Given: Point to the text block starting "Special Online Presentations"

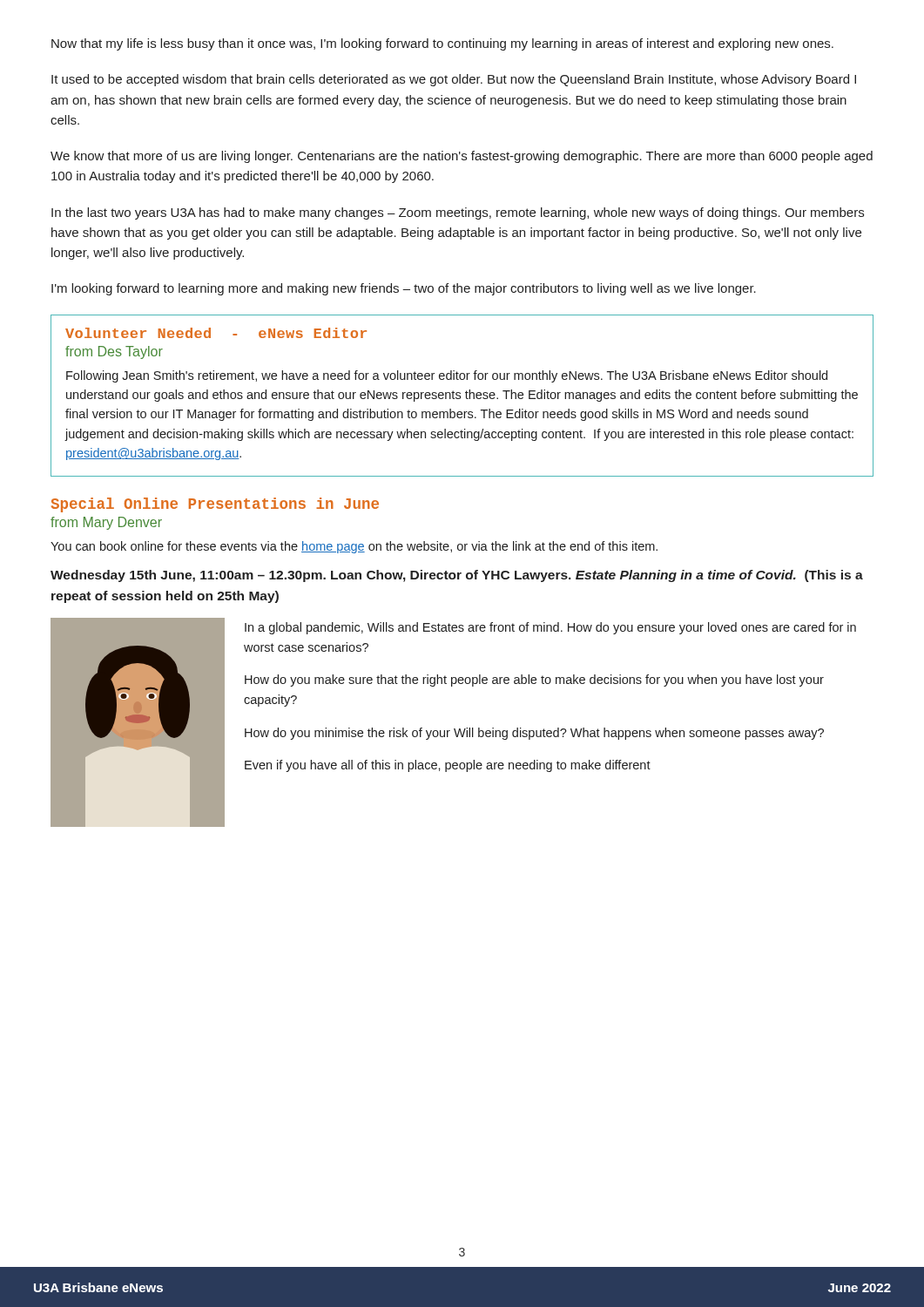Looking at the screenshot, I should [215, 505].
